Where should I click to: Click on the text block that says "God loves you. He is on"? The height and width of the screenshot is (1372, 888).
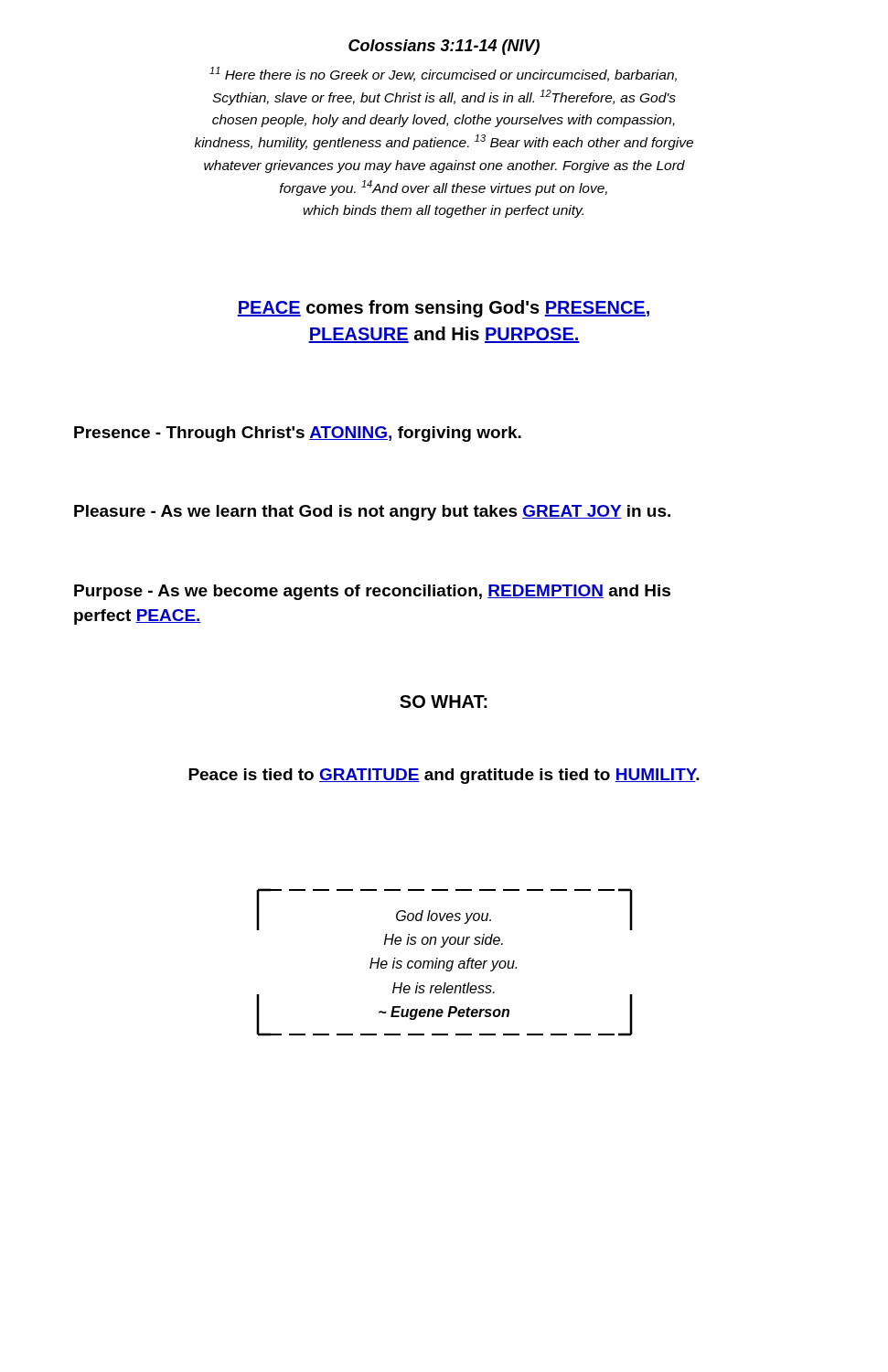(x=444, y=962)
